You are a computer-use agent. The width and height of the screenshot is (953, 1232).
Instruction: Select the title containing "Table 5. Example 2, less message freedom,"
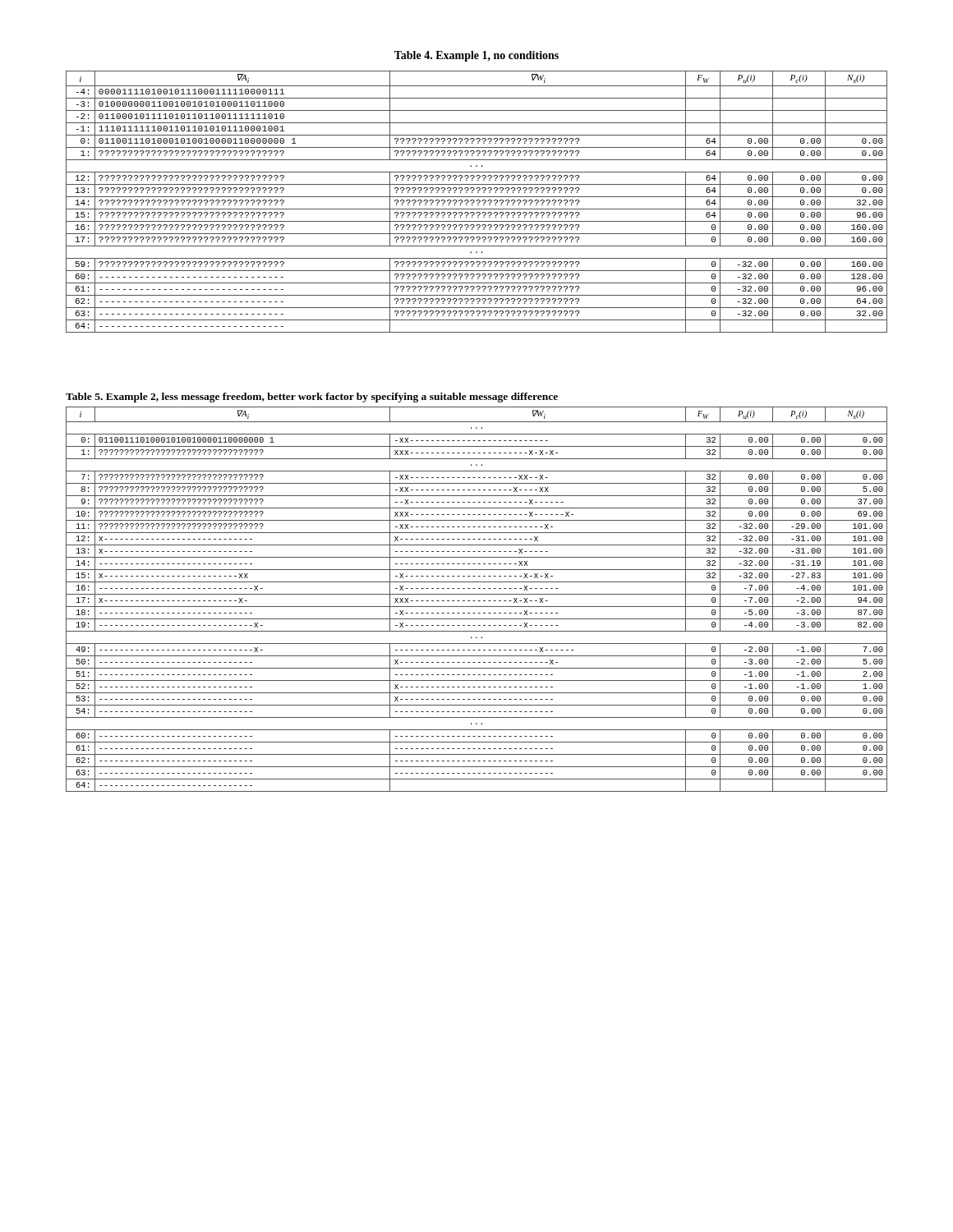coord(312,396)
